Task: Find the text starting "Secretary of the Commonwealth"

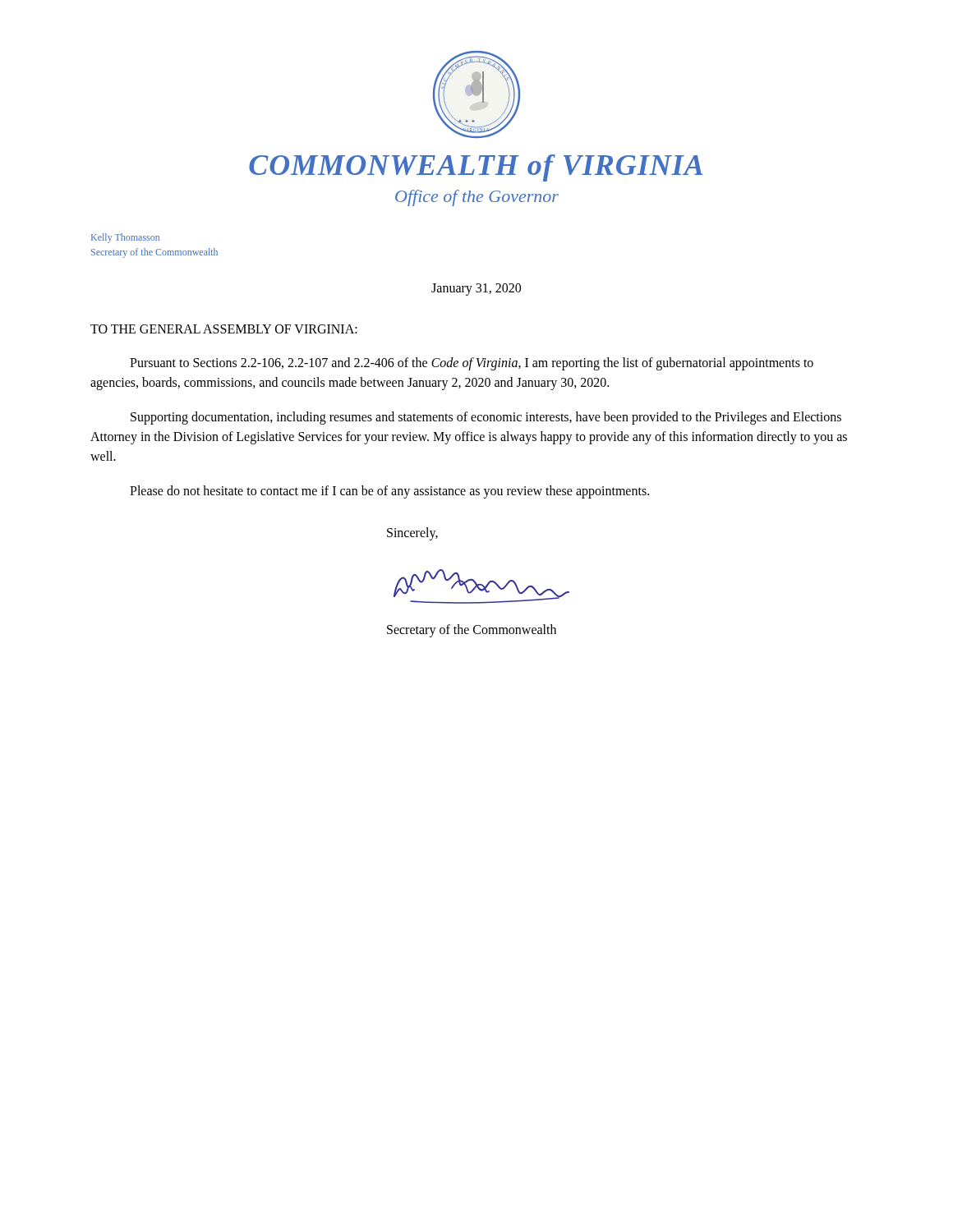Action: (x=471, y=630)
